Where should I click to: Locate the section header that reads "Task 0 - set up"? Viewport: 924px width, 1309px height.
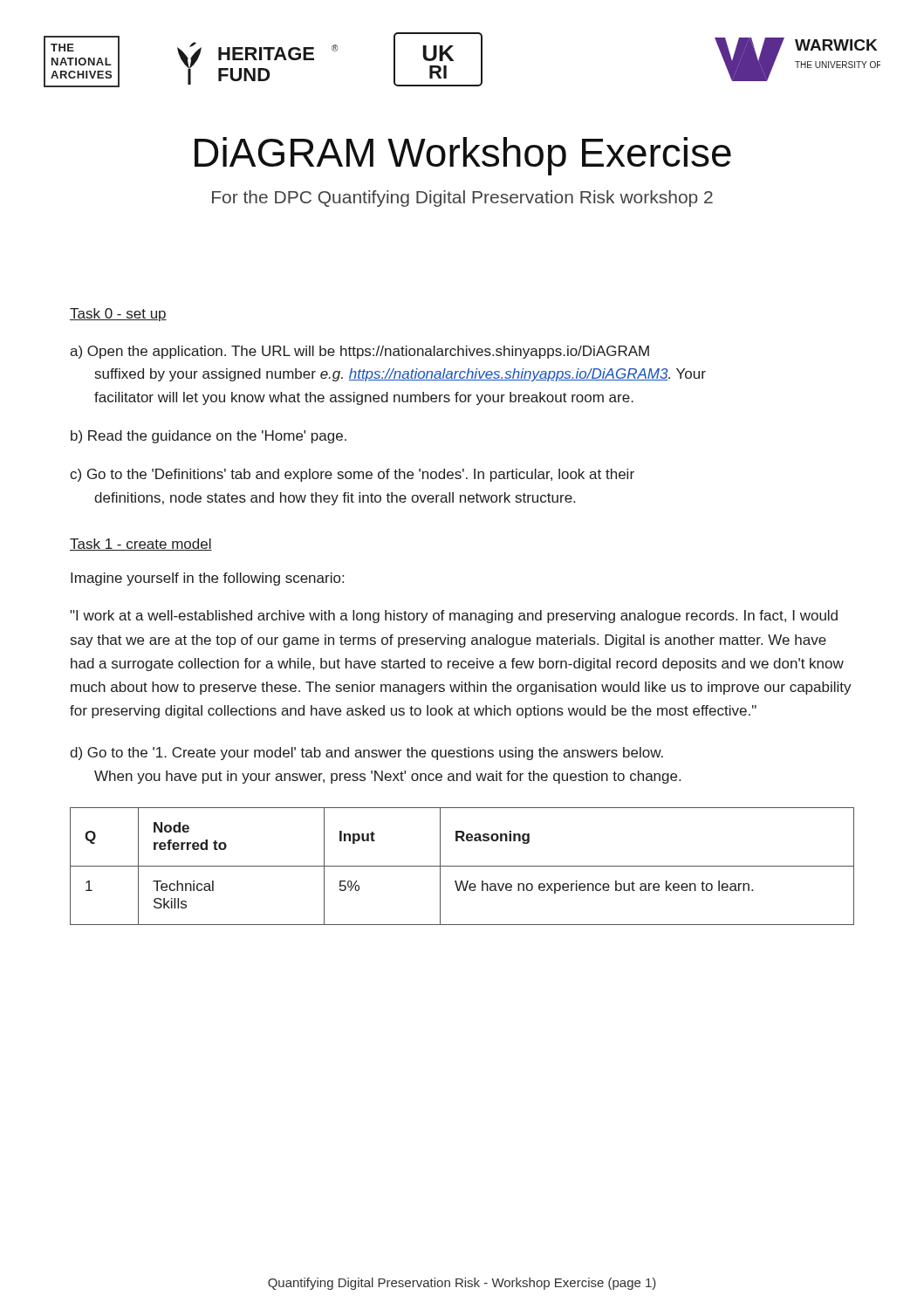click(x=118, y=314)
